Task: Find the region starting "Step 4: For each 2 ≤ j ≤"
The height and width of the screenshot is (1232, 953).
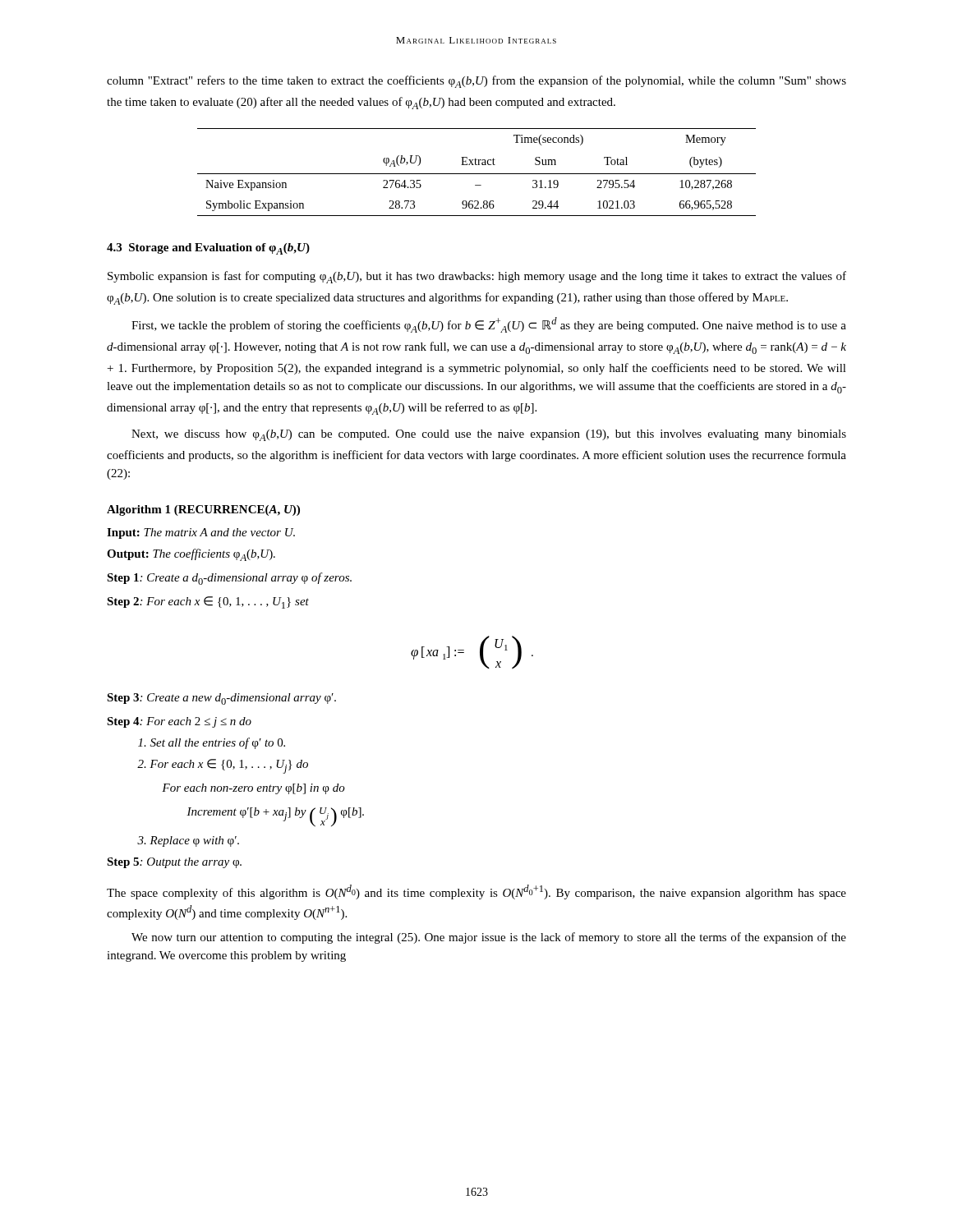Action: coord(179,721)
